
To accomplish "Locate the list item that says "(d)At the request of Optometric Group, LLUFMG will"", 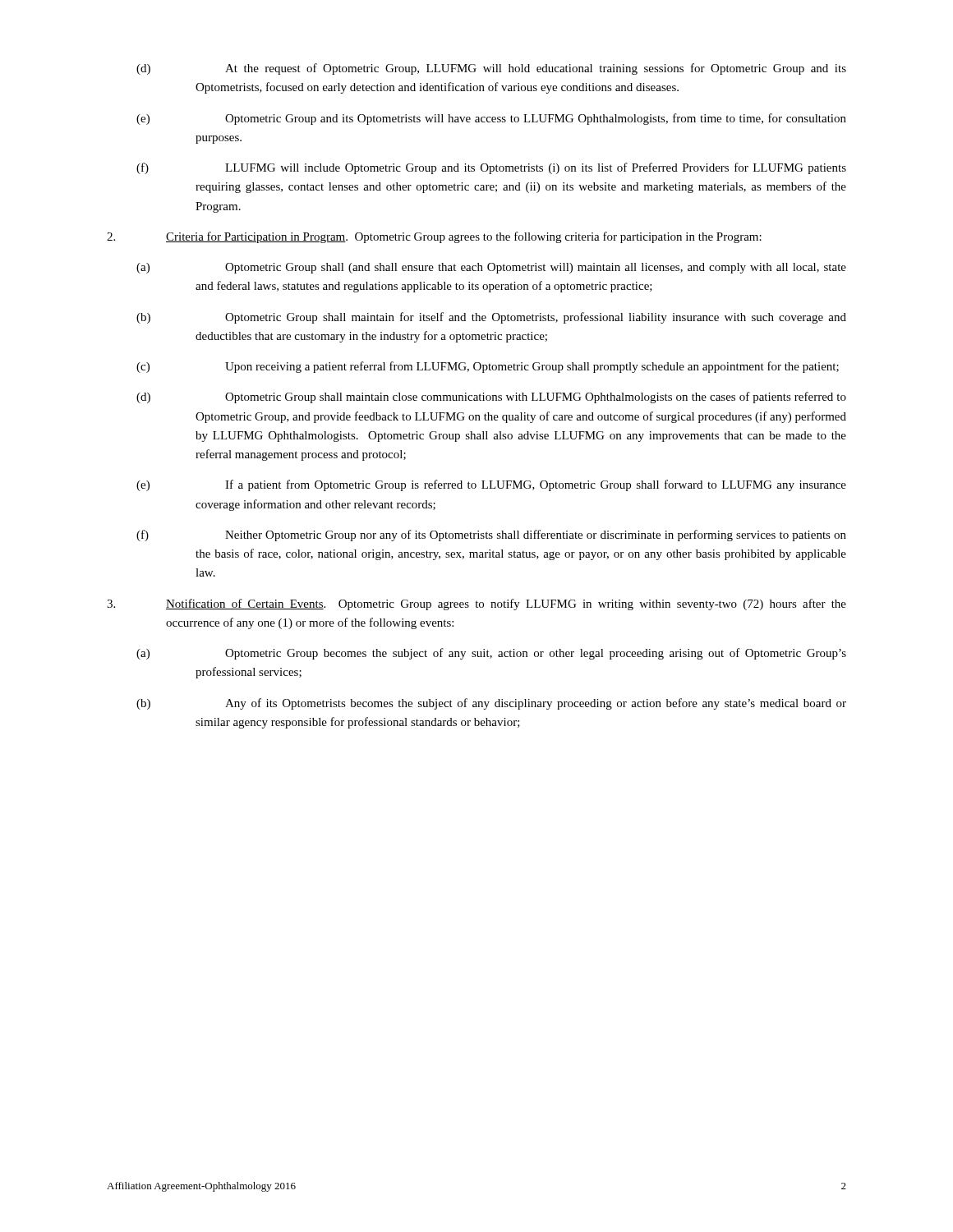I will click(506, 77).
